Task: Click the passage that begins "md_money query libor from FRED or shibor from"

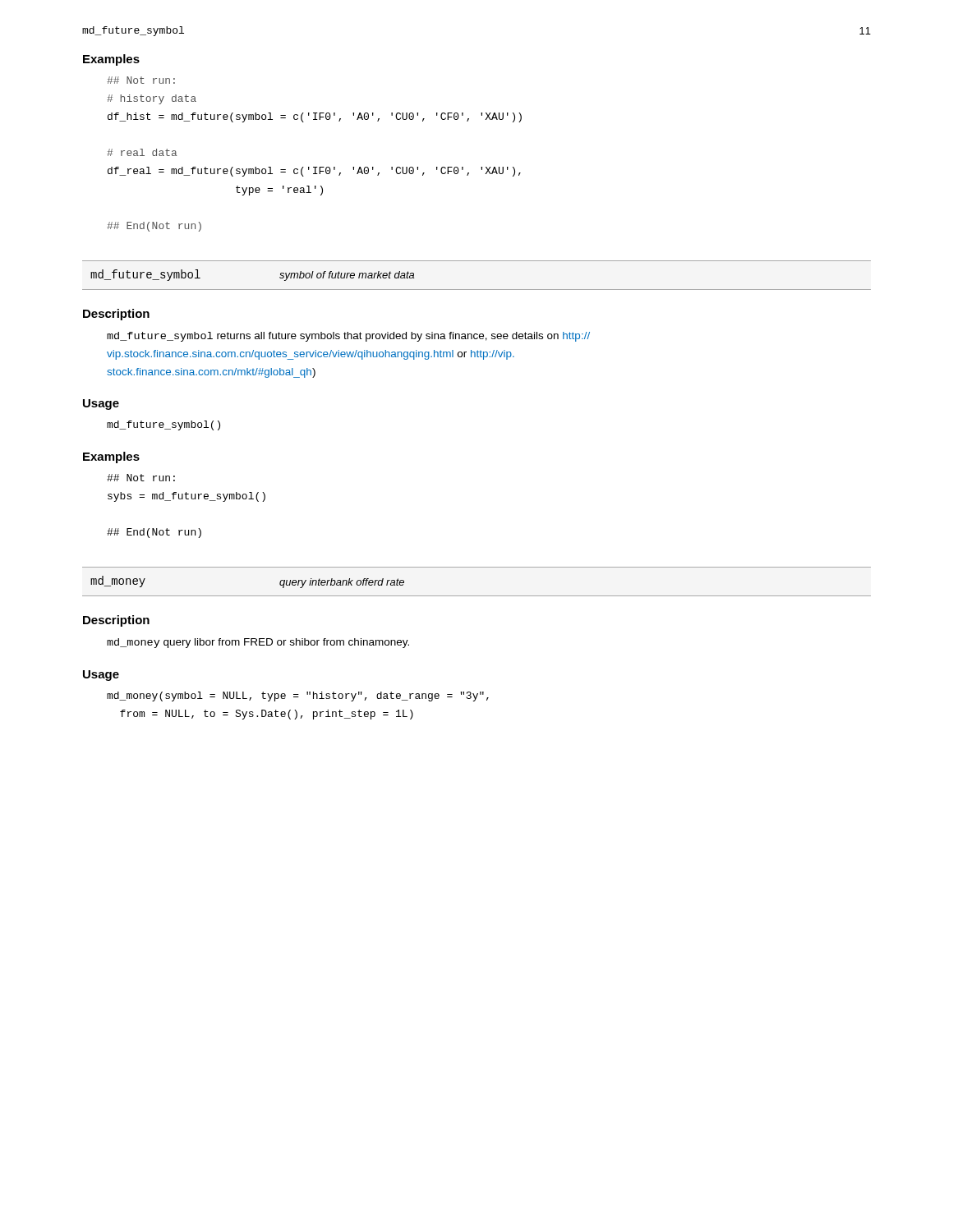Action: (258, 642)
